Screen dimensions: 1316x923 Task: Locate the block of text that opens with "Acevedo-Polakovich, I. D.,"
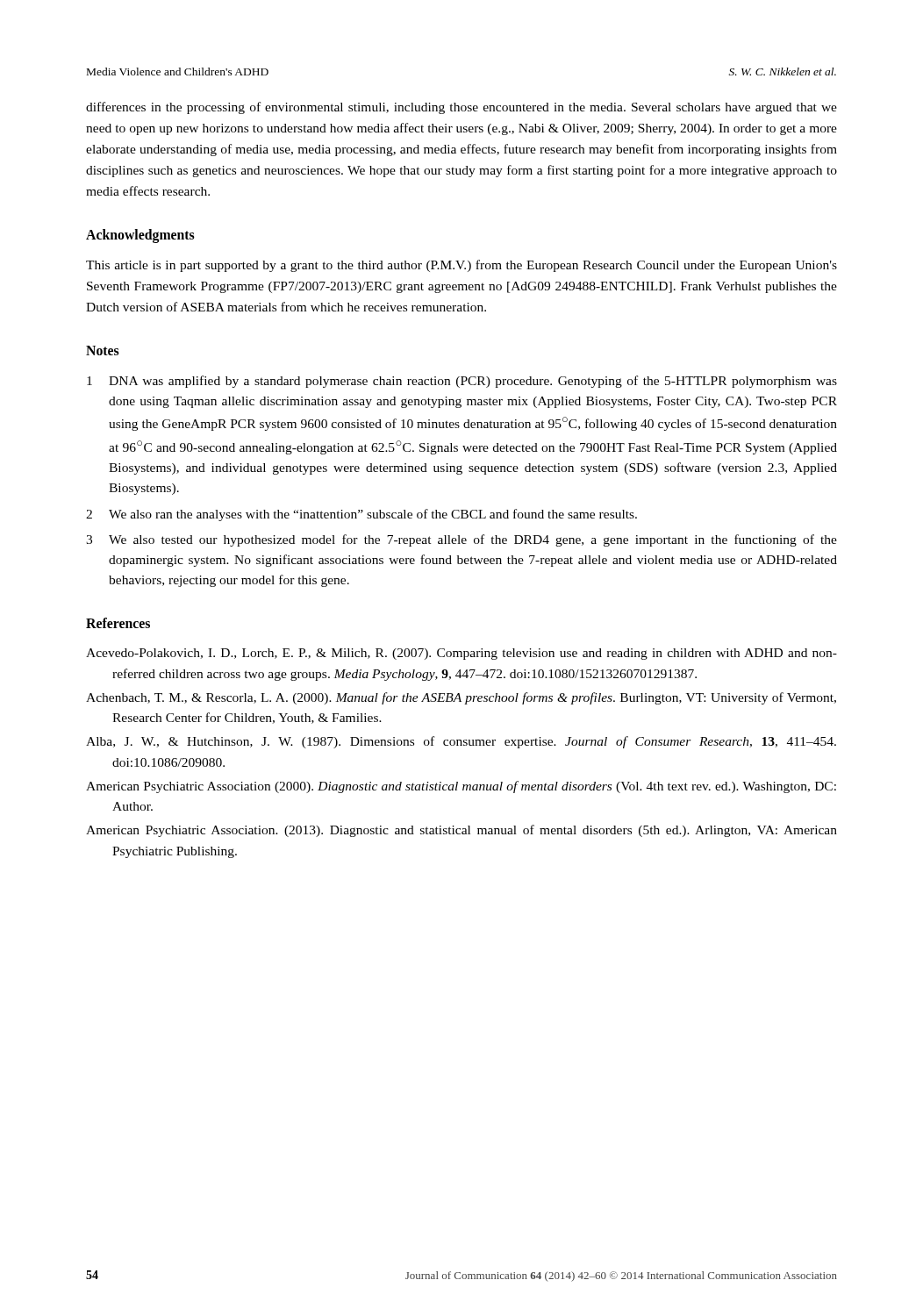click(x=462, y=663)
